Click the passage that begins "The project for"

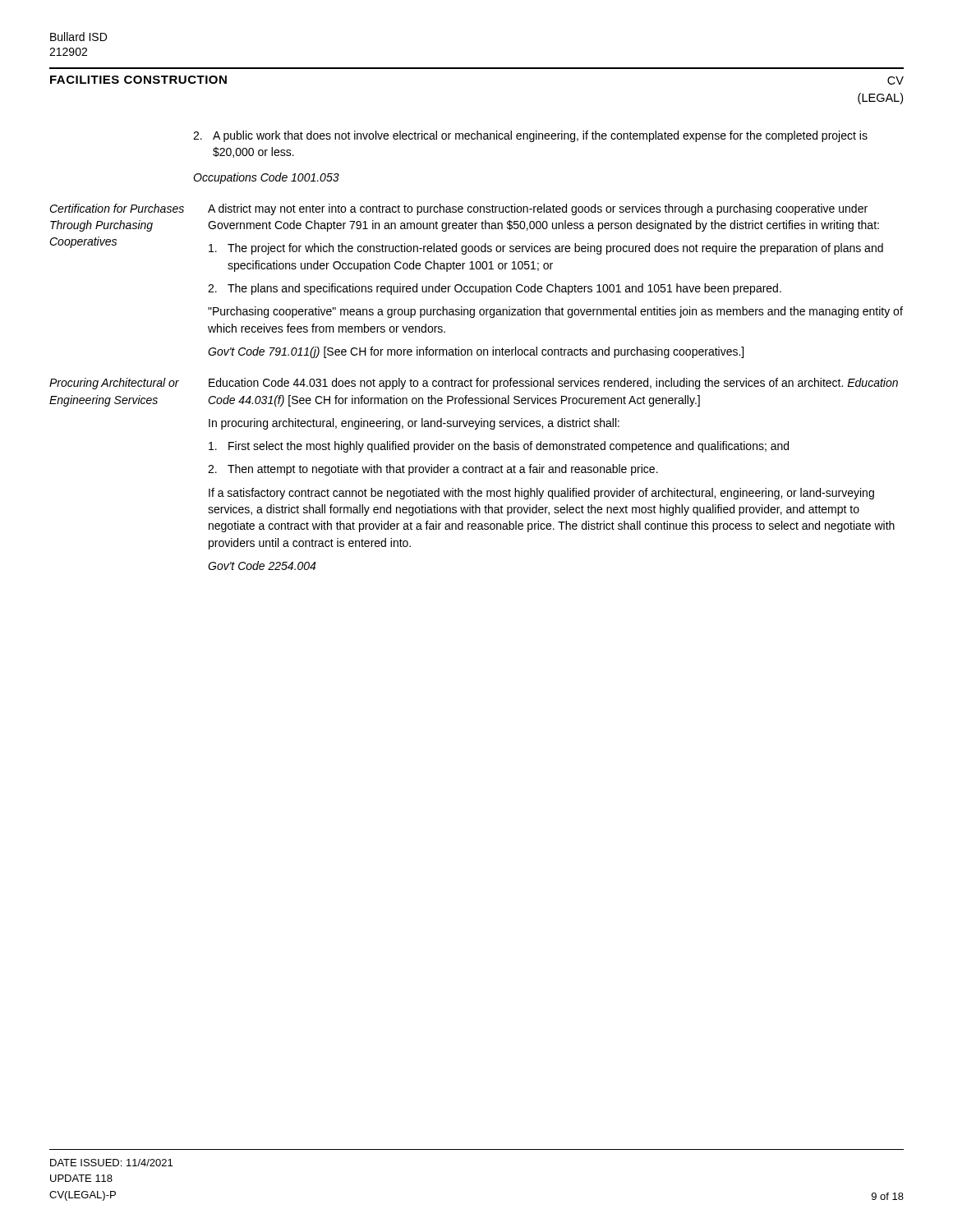click(556, 257)
